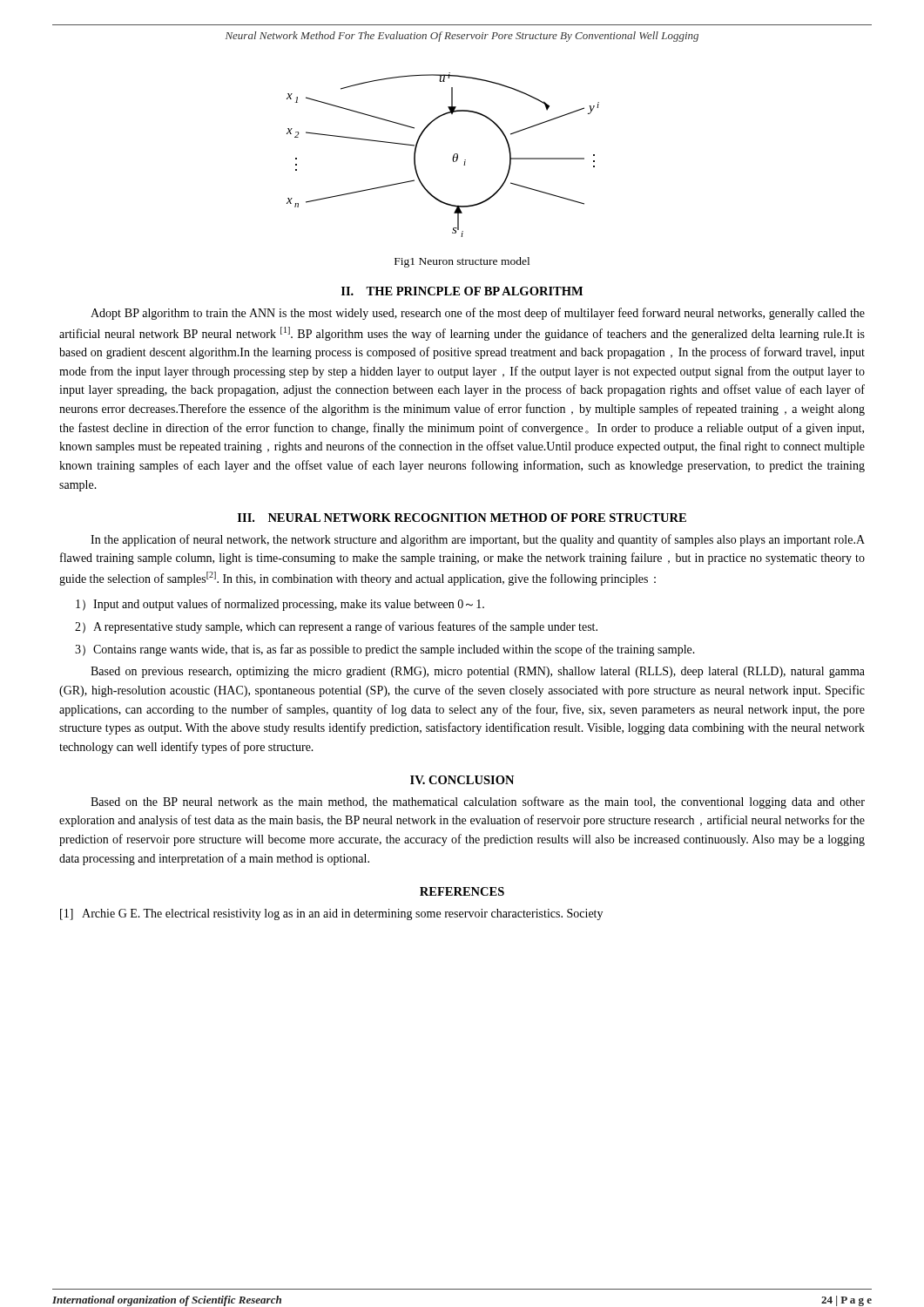Viewport: 924px width, 1307px height.
Task: Click on the list item that says "2）A representative study sample, which can represent a"
Action: (x=337, y=627)
